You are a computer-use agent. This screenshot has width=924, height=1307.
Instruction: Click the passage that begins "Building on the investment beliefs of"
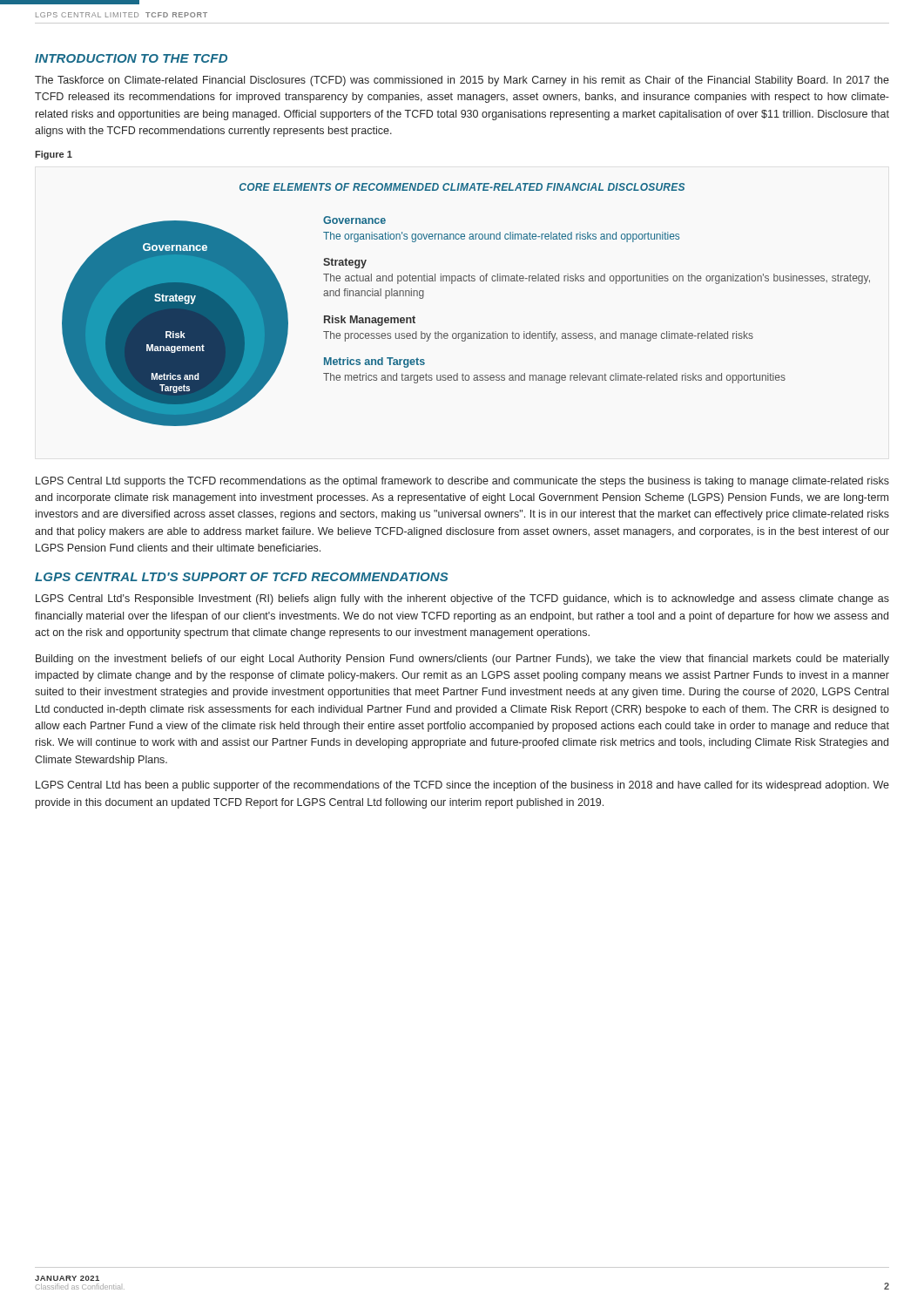tap(462, 709)
